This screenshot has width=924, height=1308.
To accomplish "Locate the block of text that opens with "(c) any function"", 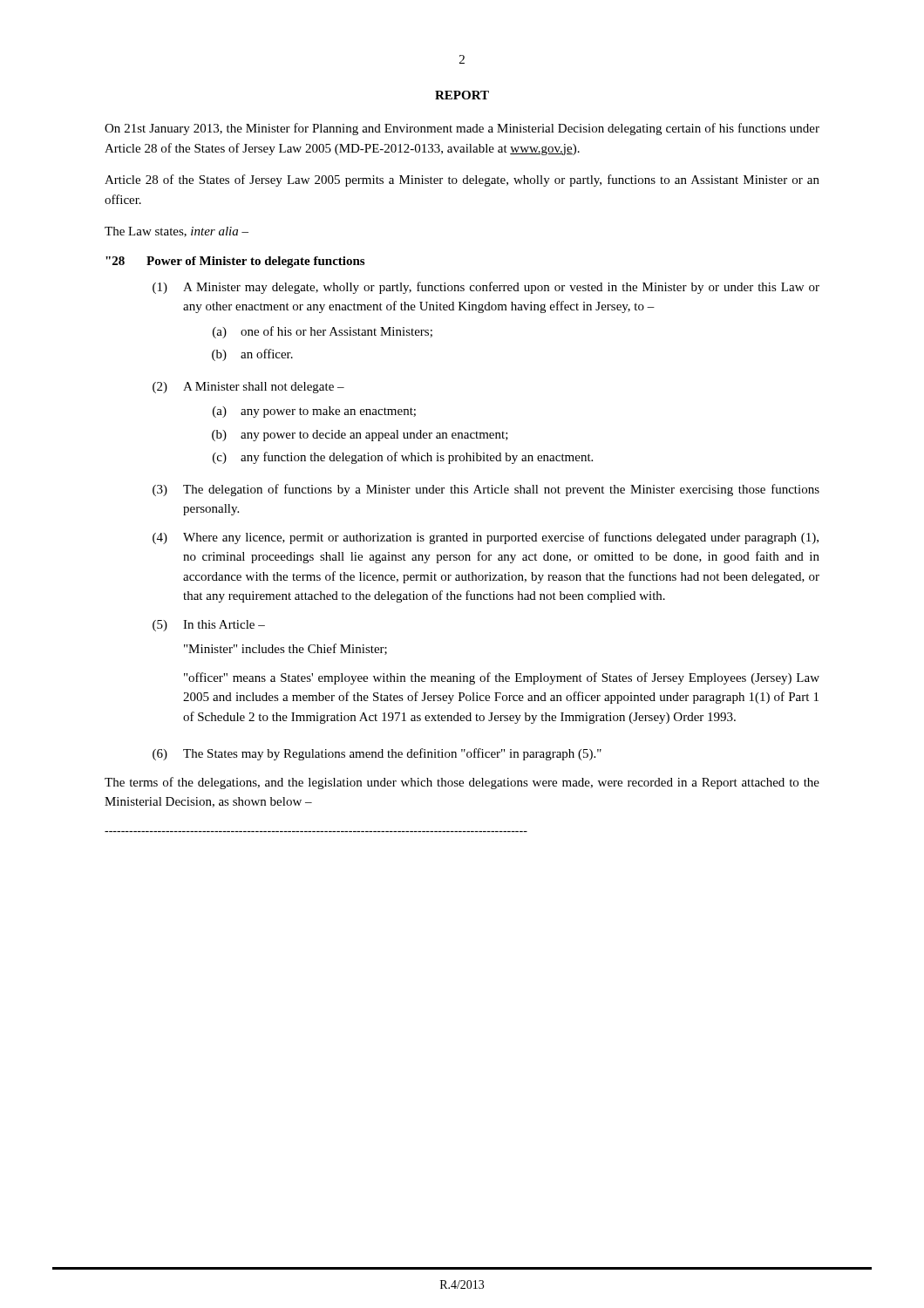I will [x=501, y=457].
